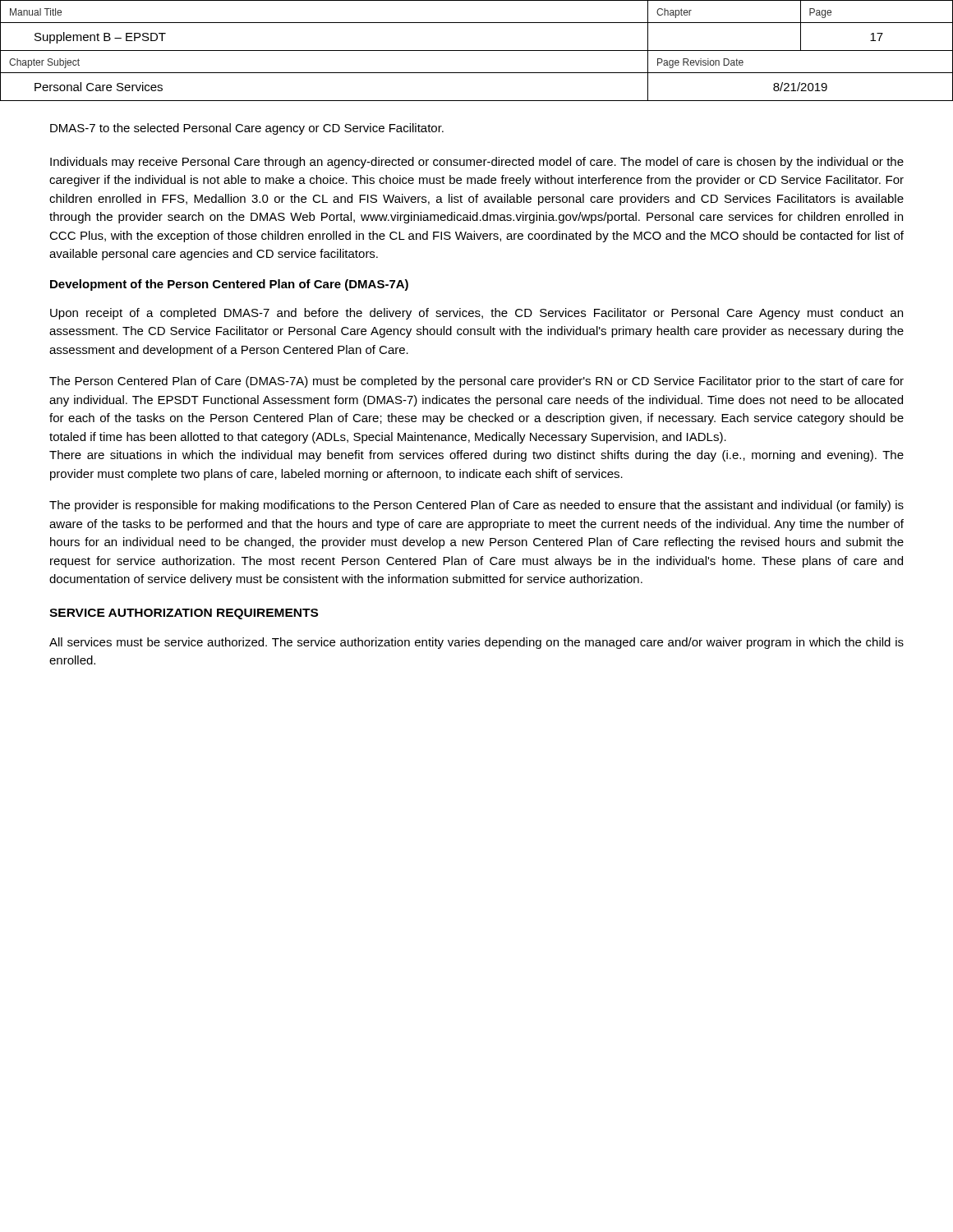The image size is (953, 1232).
Task: Locate the text block starting "SERVICE AUTHORIZATION REQUIREMENTS"
Action: 184,612
